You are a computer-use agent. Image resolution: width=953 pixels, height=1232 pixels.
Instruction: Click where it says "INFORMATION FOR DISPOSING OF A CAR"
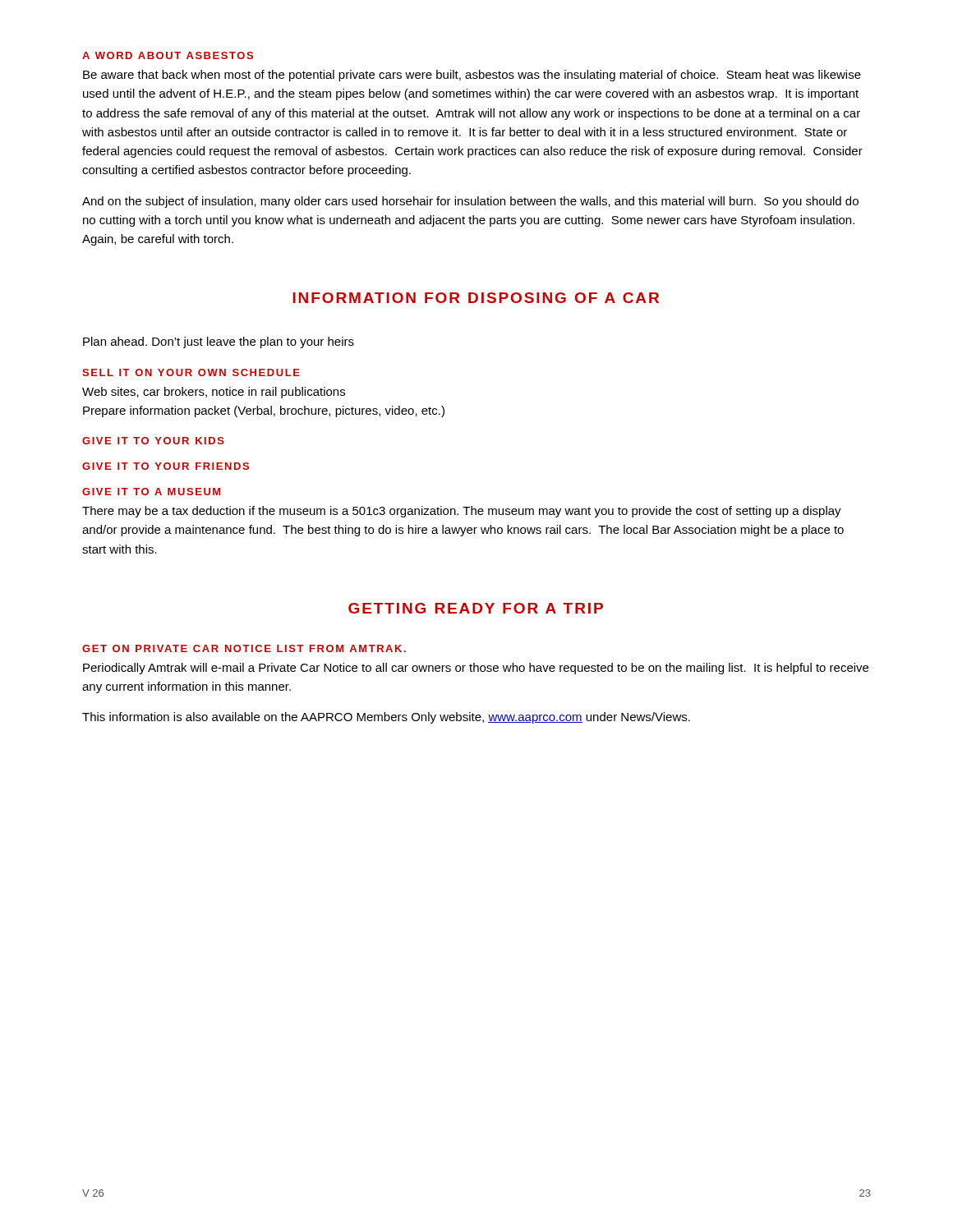coord(476,298)
